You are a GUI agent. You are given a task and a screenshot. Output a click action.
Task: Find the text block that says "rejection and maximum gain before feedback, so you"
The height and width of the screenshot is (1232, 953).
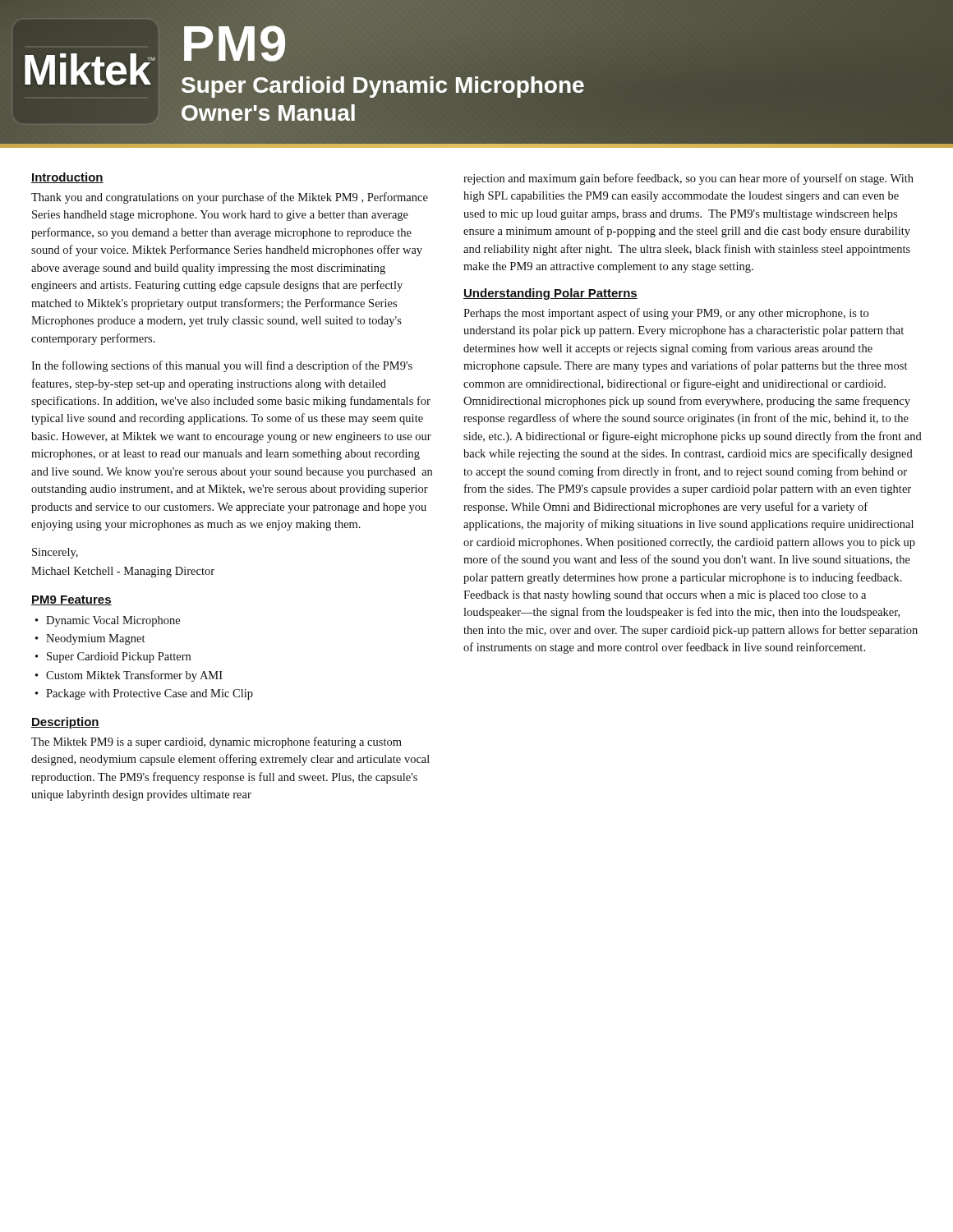coord(688,222)
